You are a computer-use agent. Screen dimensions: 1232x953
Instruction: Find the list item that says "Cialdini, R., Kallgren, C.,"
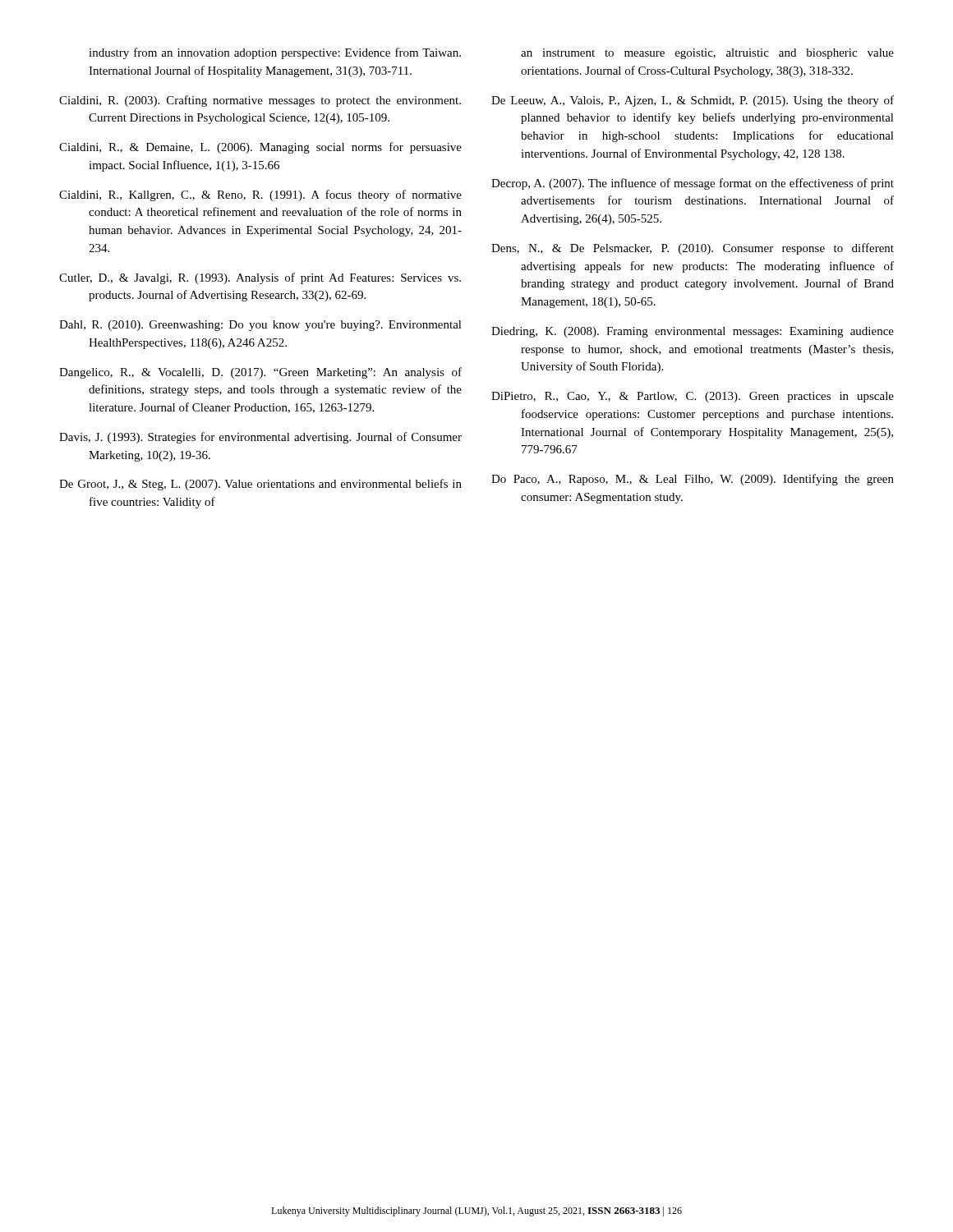(x=260, y=221)
